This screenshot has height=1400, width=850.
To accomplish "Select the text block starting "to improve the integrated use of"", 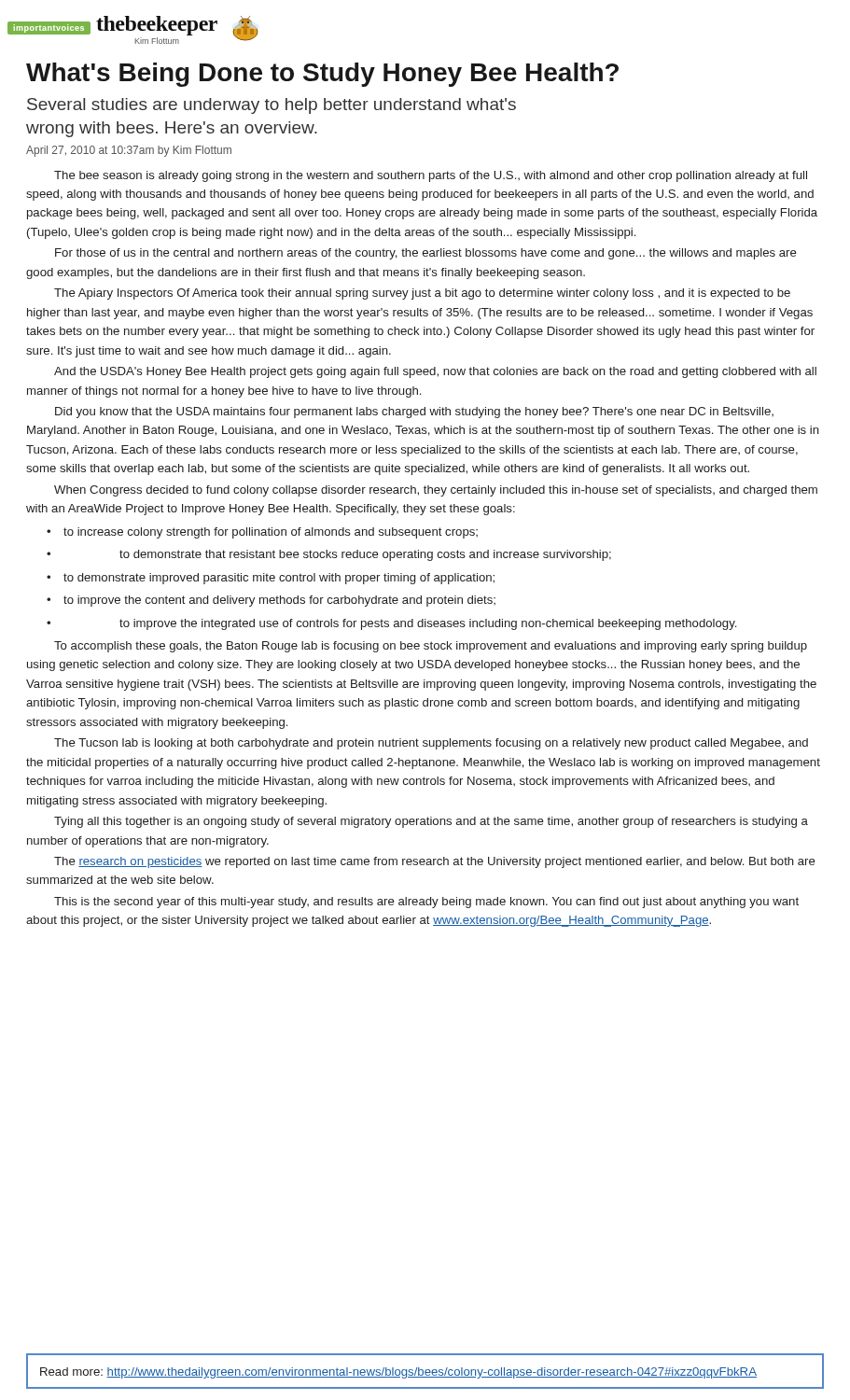I will click(444, 623).
